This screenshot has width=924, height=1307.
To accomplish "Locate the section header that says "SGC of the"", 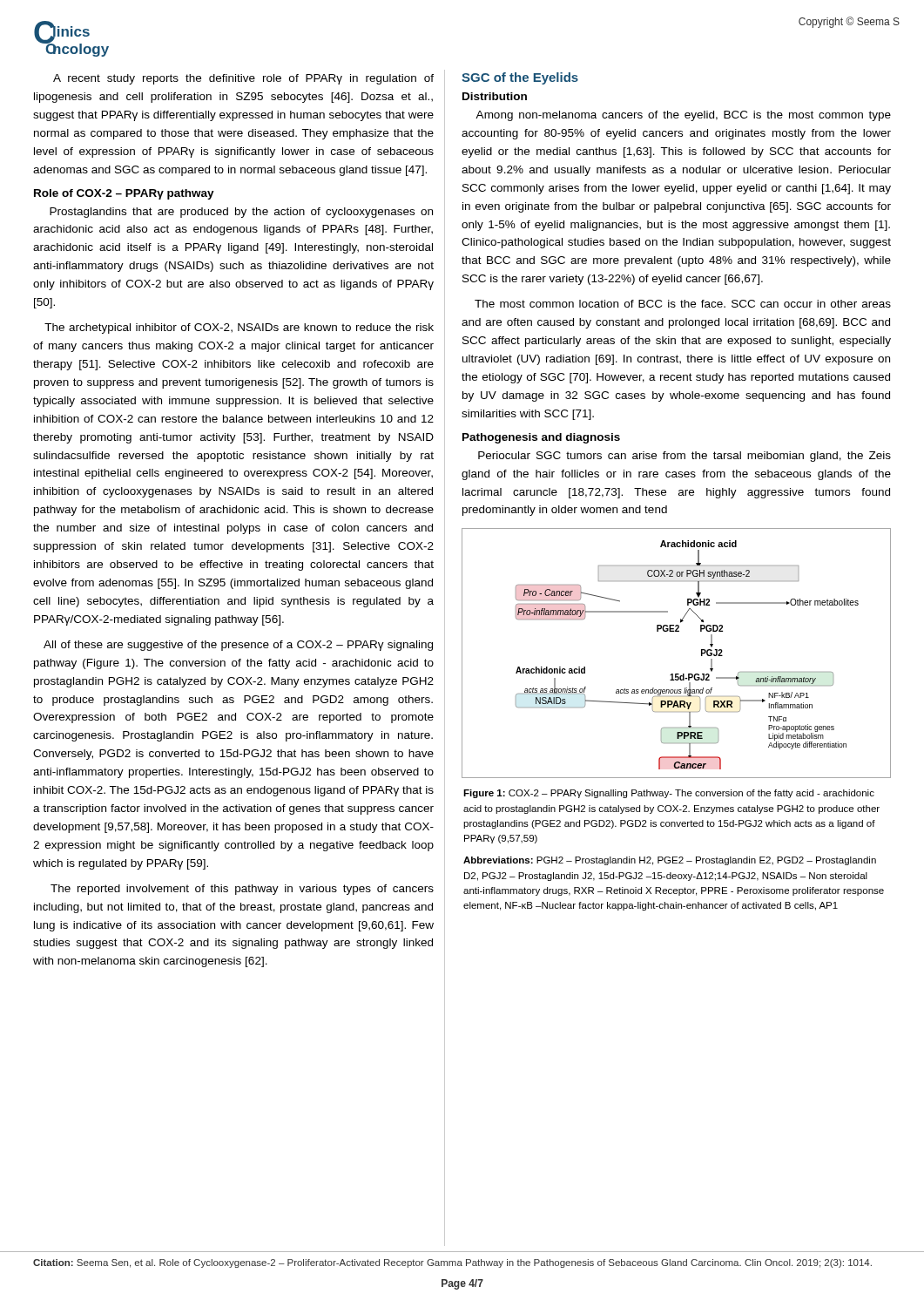I will 520,77.
